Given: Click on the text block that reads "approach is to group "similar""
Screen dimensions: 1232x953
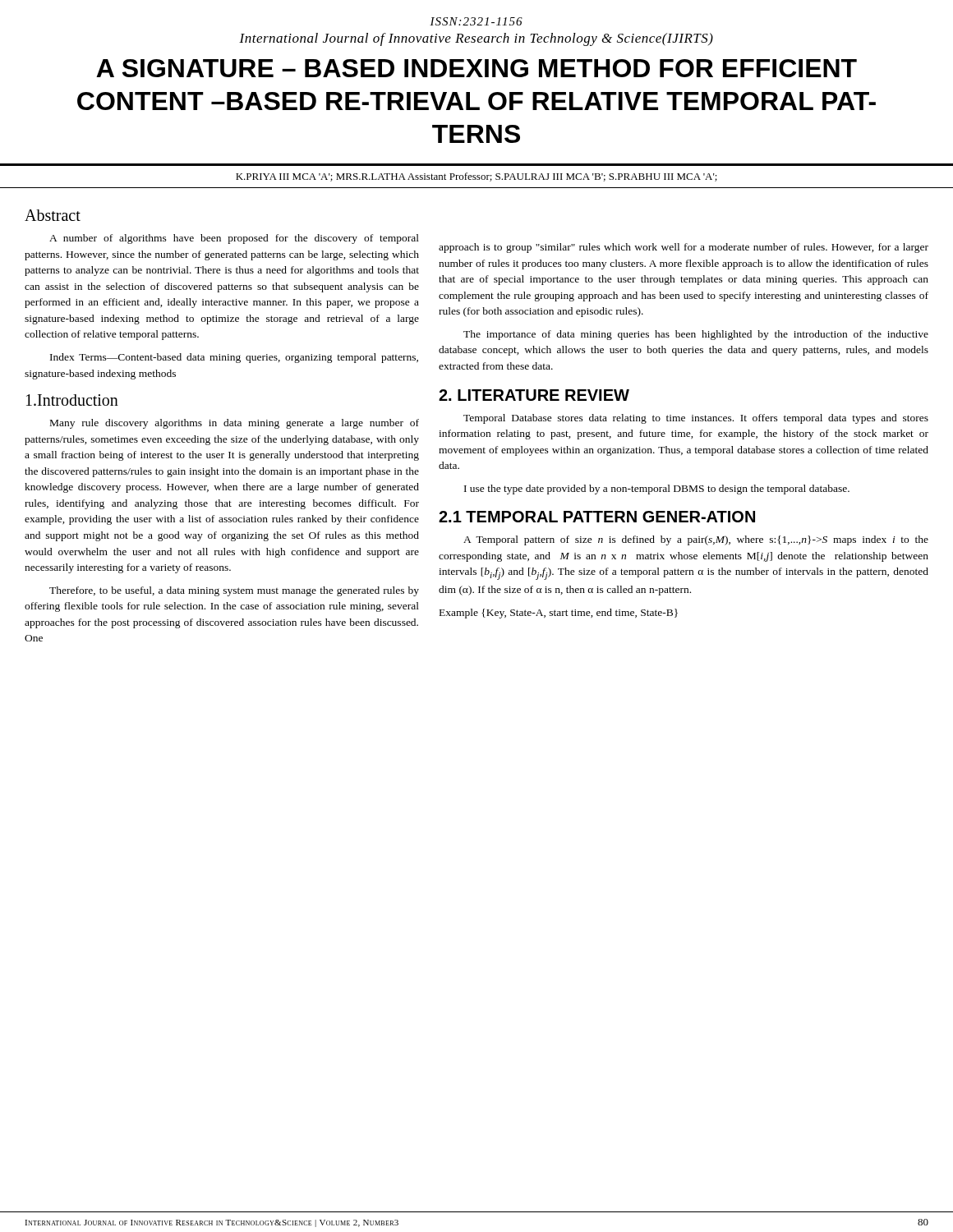Looking at the screenshot, I should coord(683,279).
